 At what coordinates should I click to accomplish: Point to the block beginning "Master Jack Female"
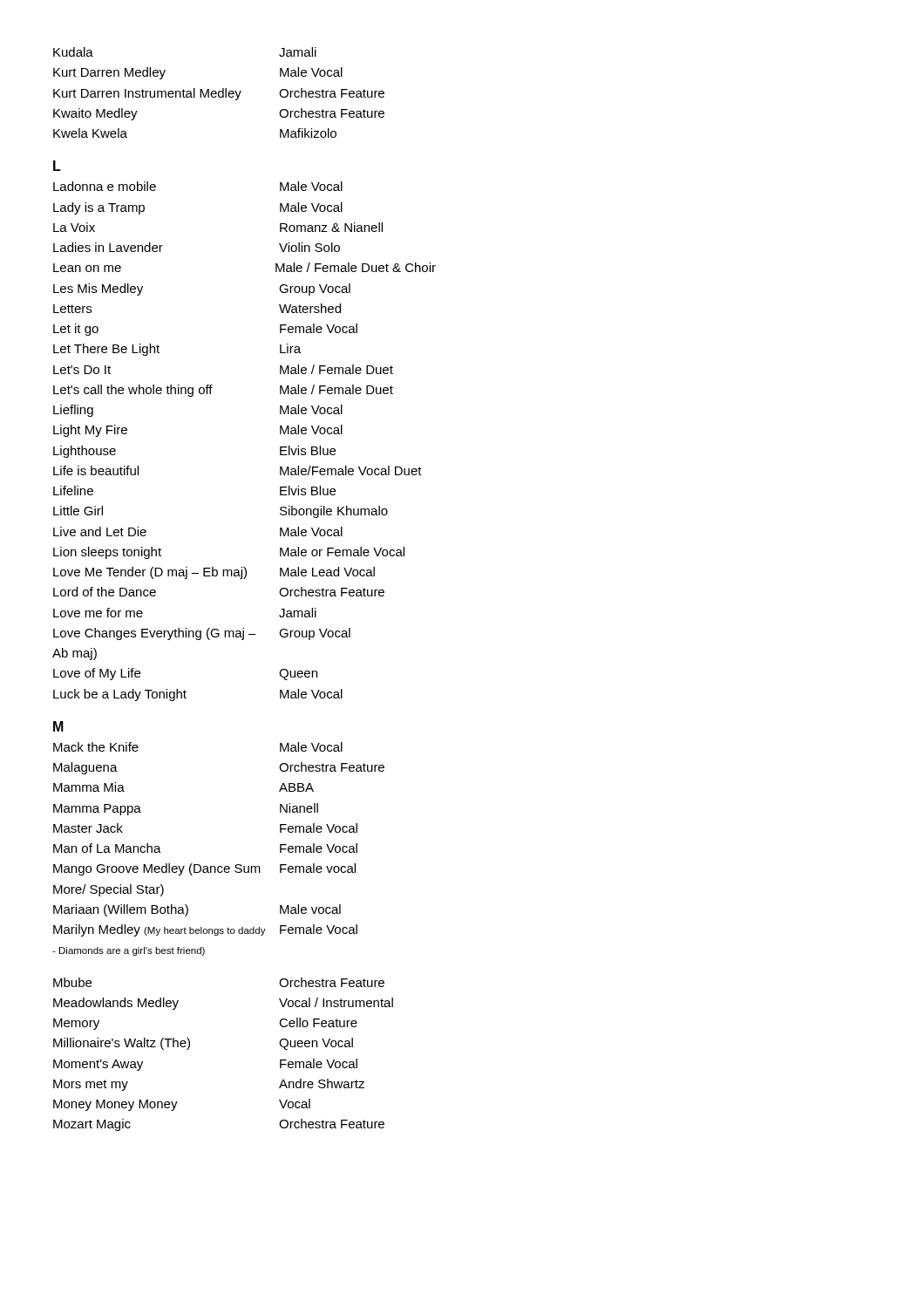click(x=90, y=828)
